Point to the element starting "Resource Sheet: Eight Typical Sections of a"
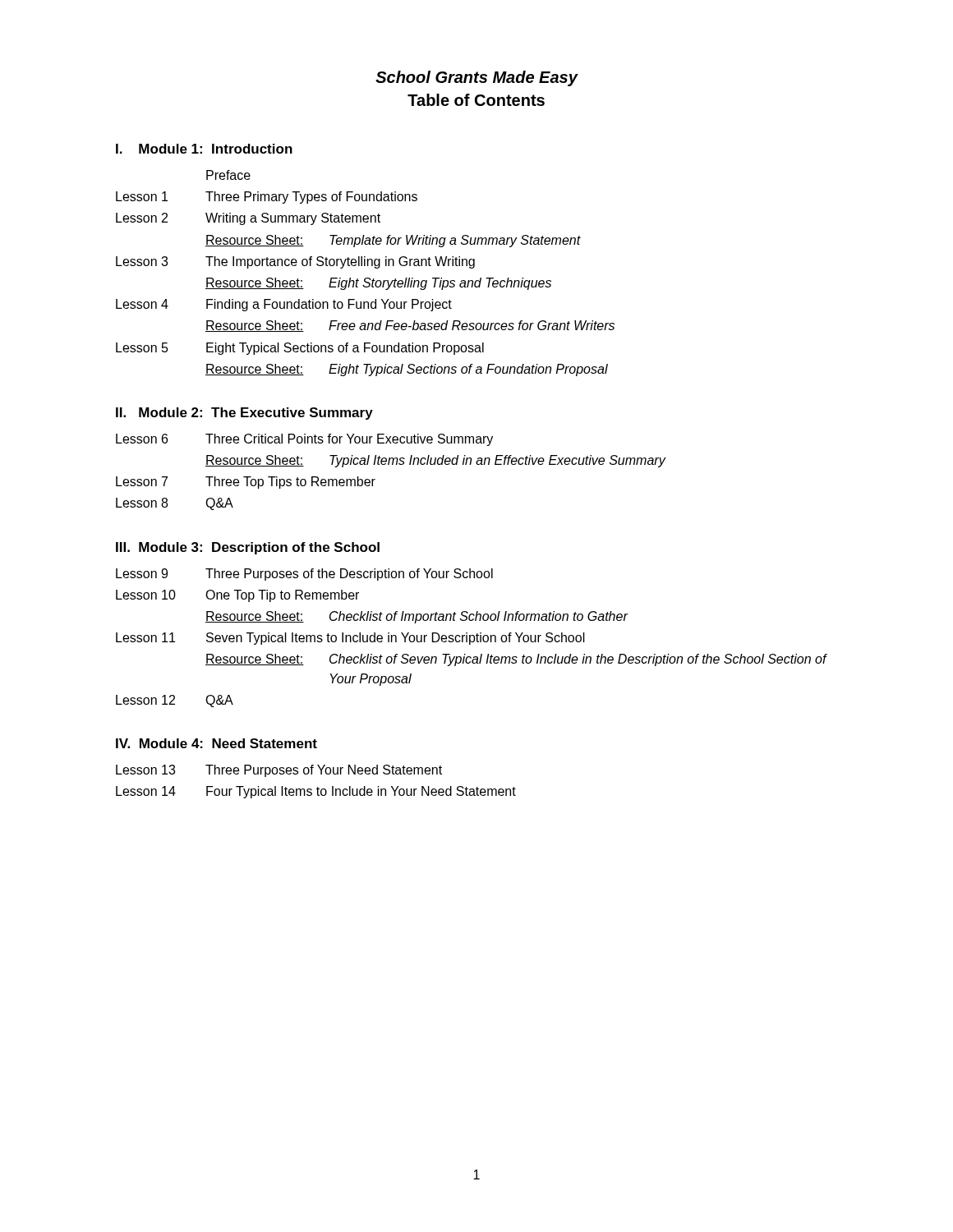 (522, 369)
